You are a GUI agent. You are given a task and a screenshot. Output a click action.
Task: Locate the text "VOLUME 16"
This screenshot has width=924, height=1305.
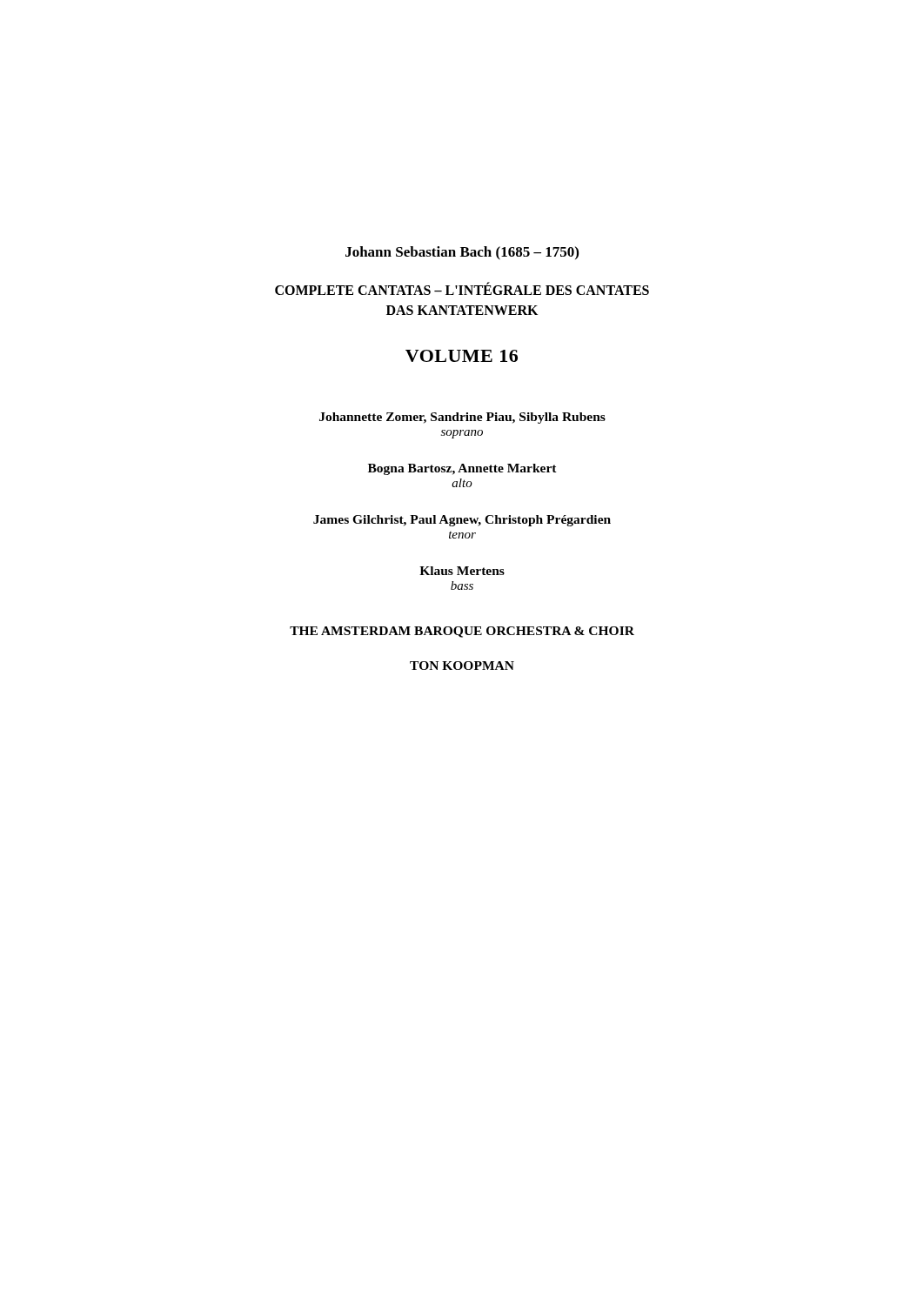(x=462, y=356)
